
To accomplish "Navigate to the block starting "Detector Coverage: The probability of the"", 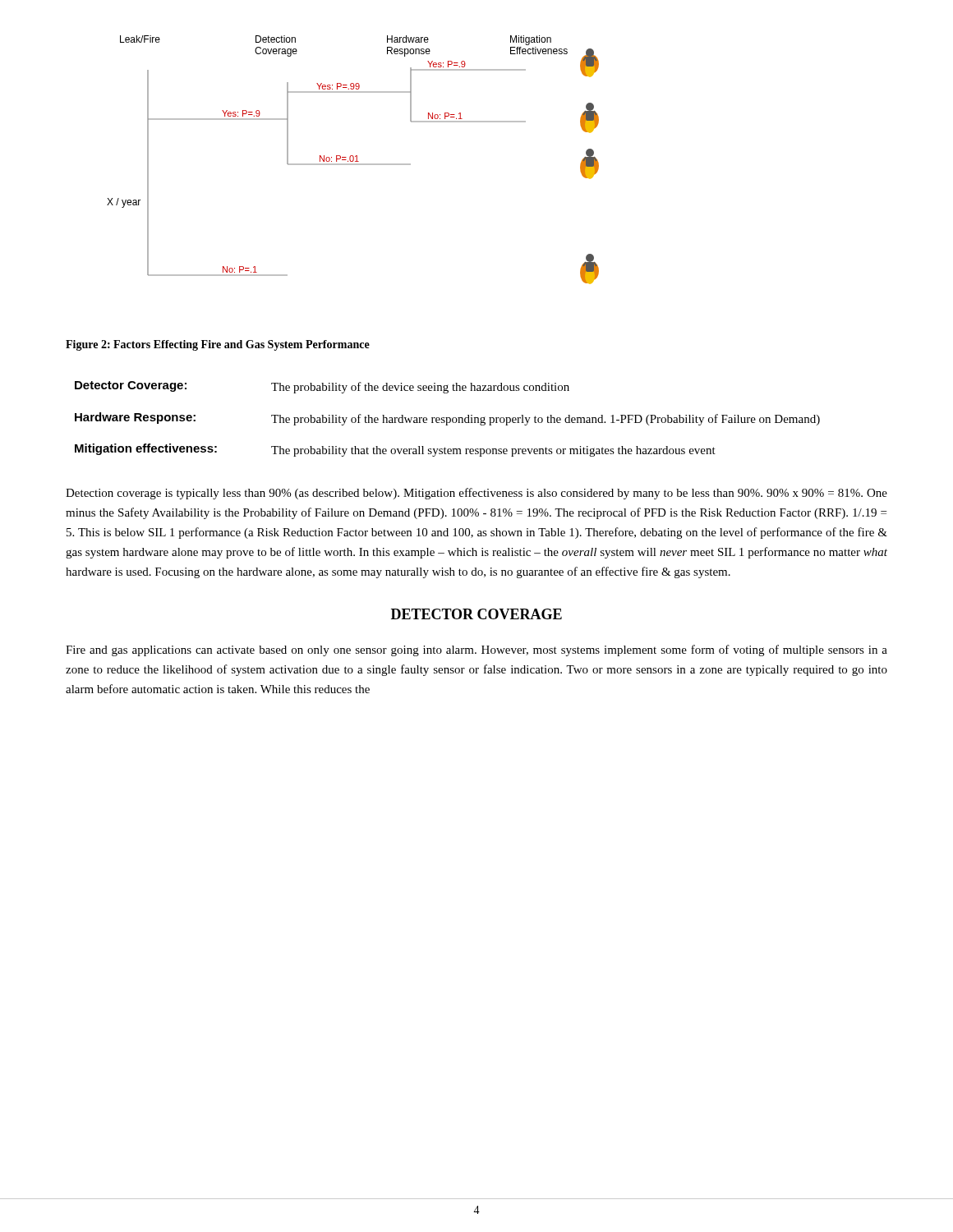I will (476, 419).
